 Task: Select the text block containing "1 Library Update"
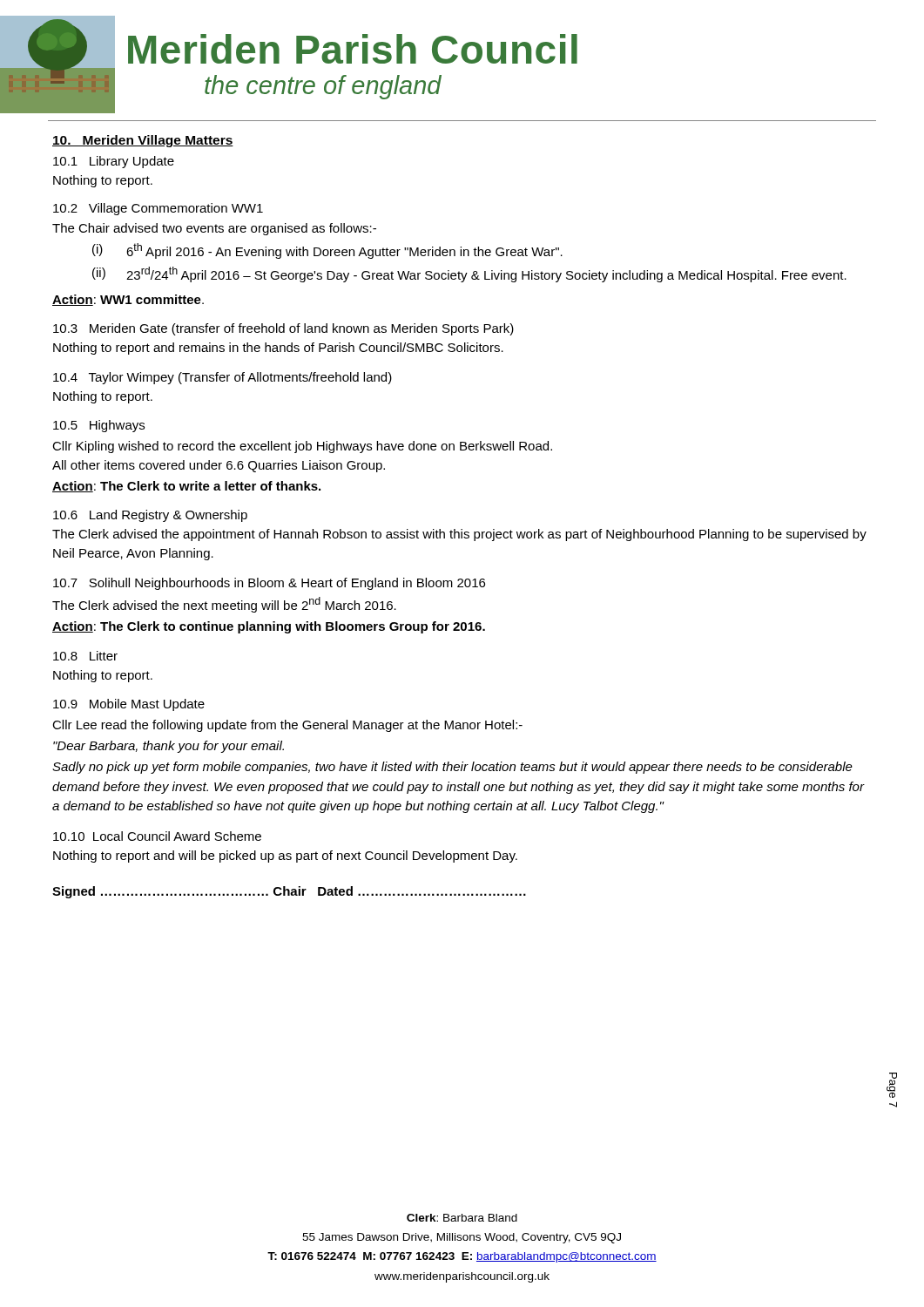point(113,170)
